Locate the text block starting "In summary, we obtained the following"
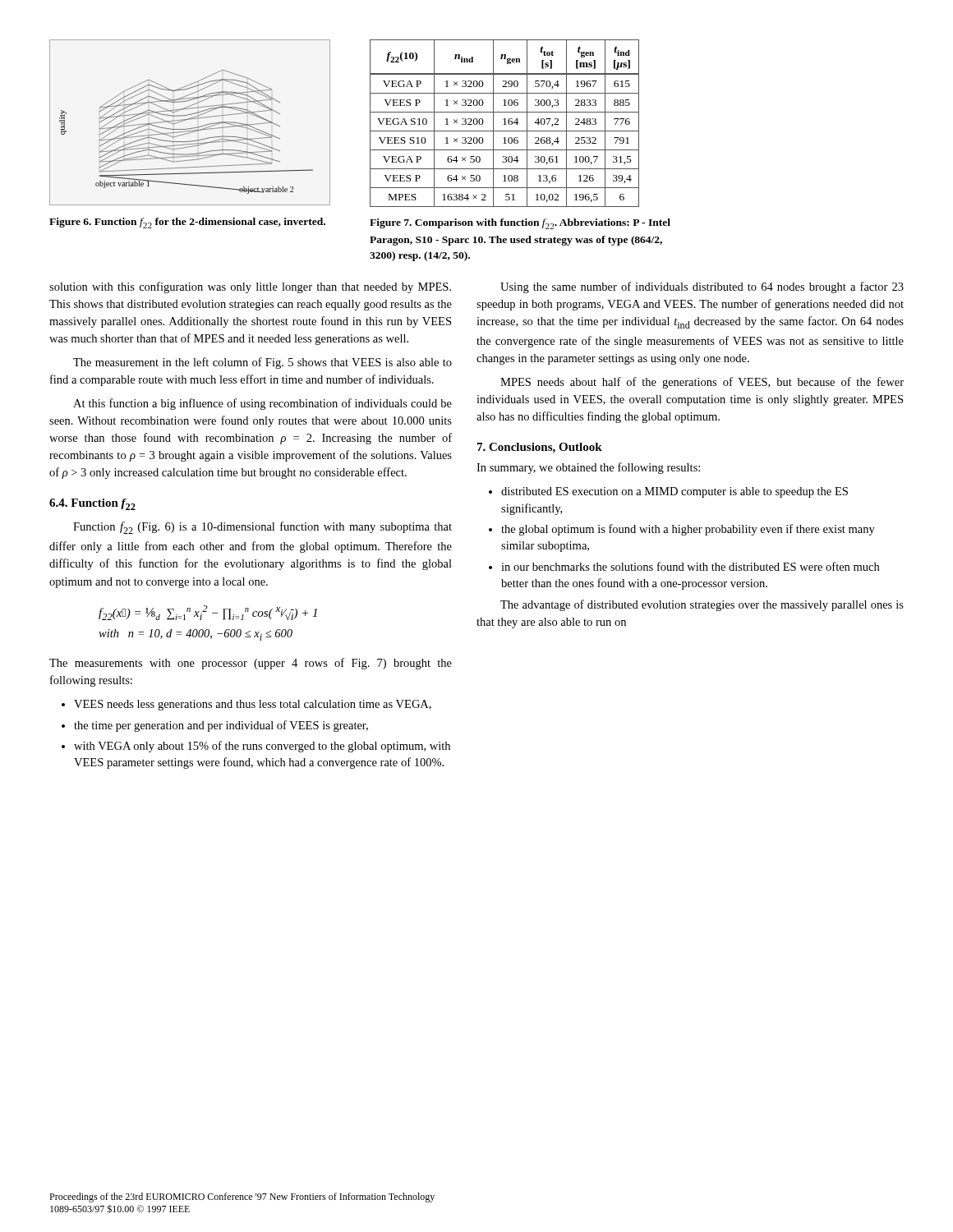The image size is (953, 1232). point(589,468)
